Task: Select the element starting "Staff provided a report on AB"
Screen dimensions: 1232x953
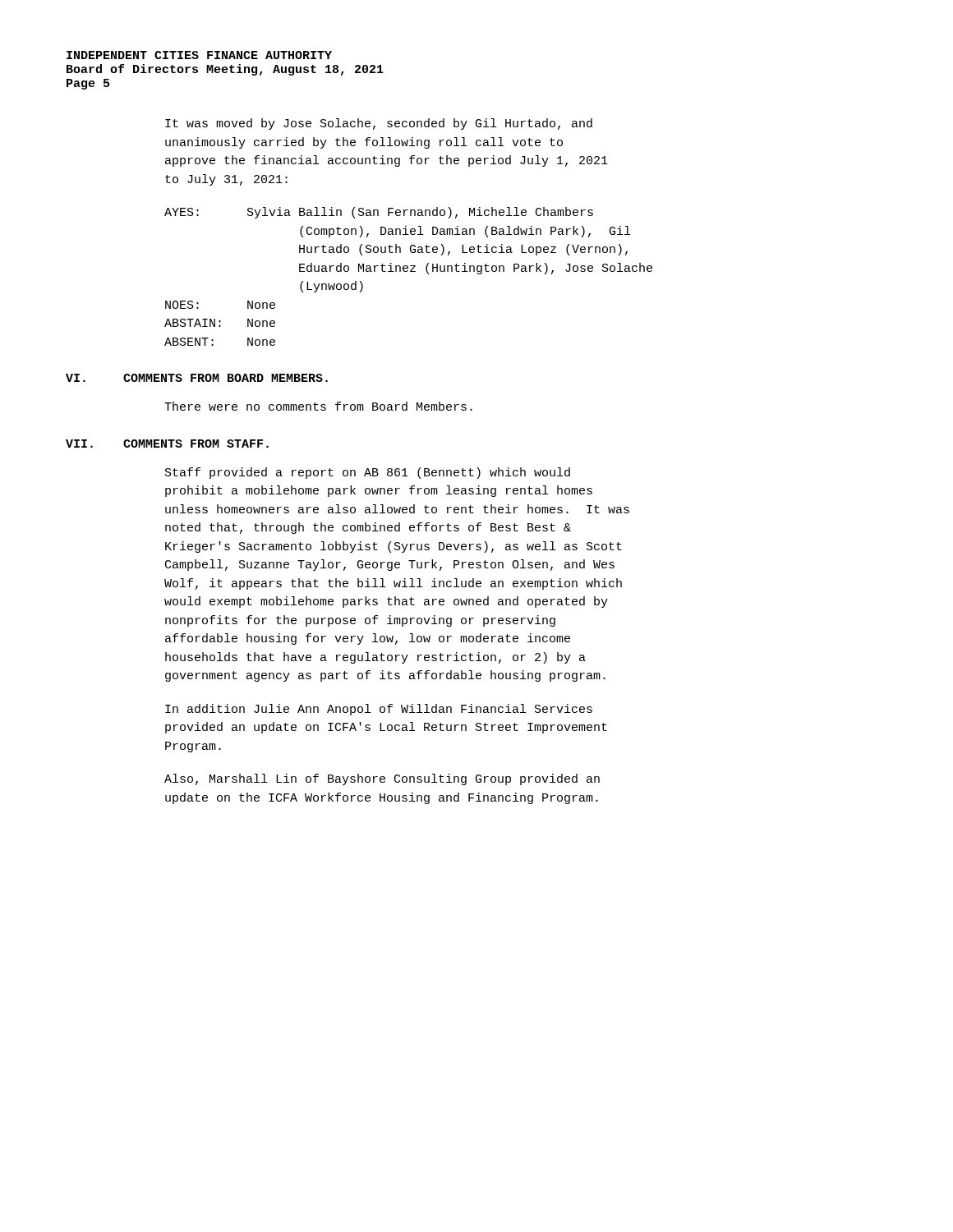Action: (x=397, y=575)
